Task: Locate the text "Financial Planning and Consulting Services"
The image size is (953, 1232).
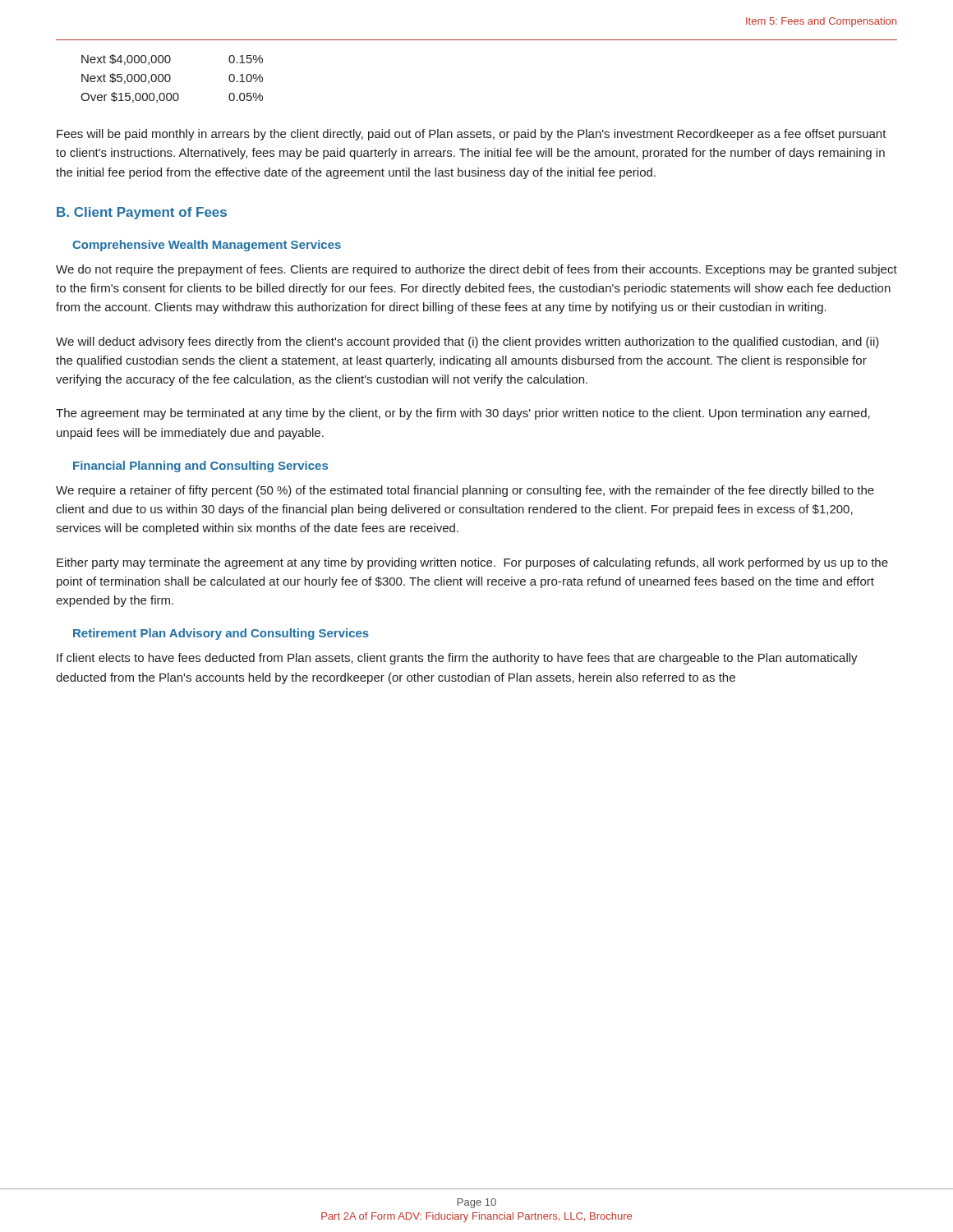Action: point(200,465)
